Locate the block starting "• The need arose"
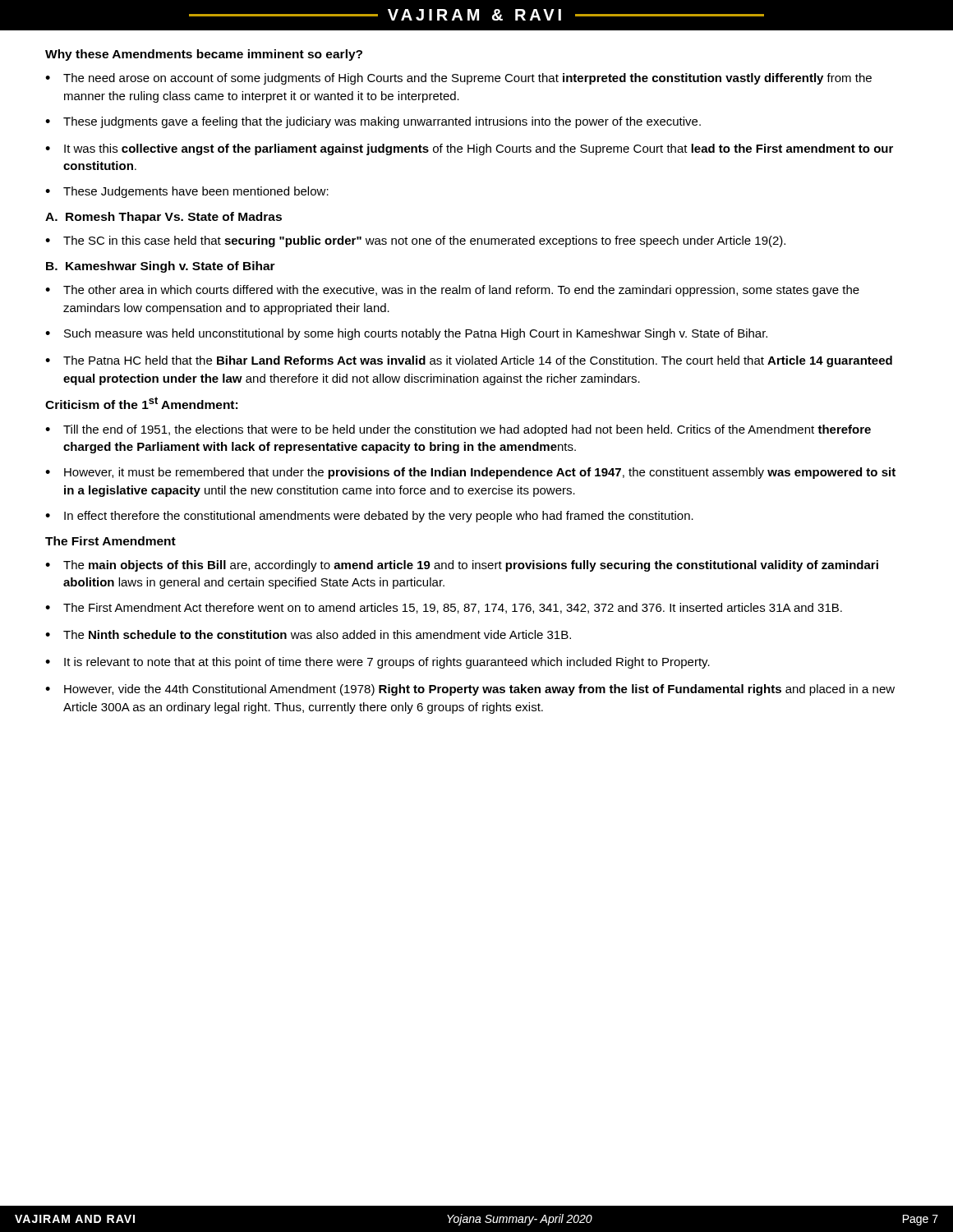The image size is (953, 1232). 476,87
